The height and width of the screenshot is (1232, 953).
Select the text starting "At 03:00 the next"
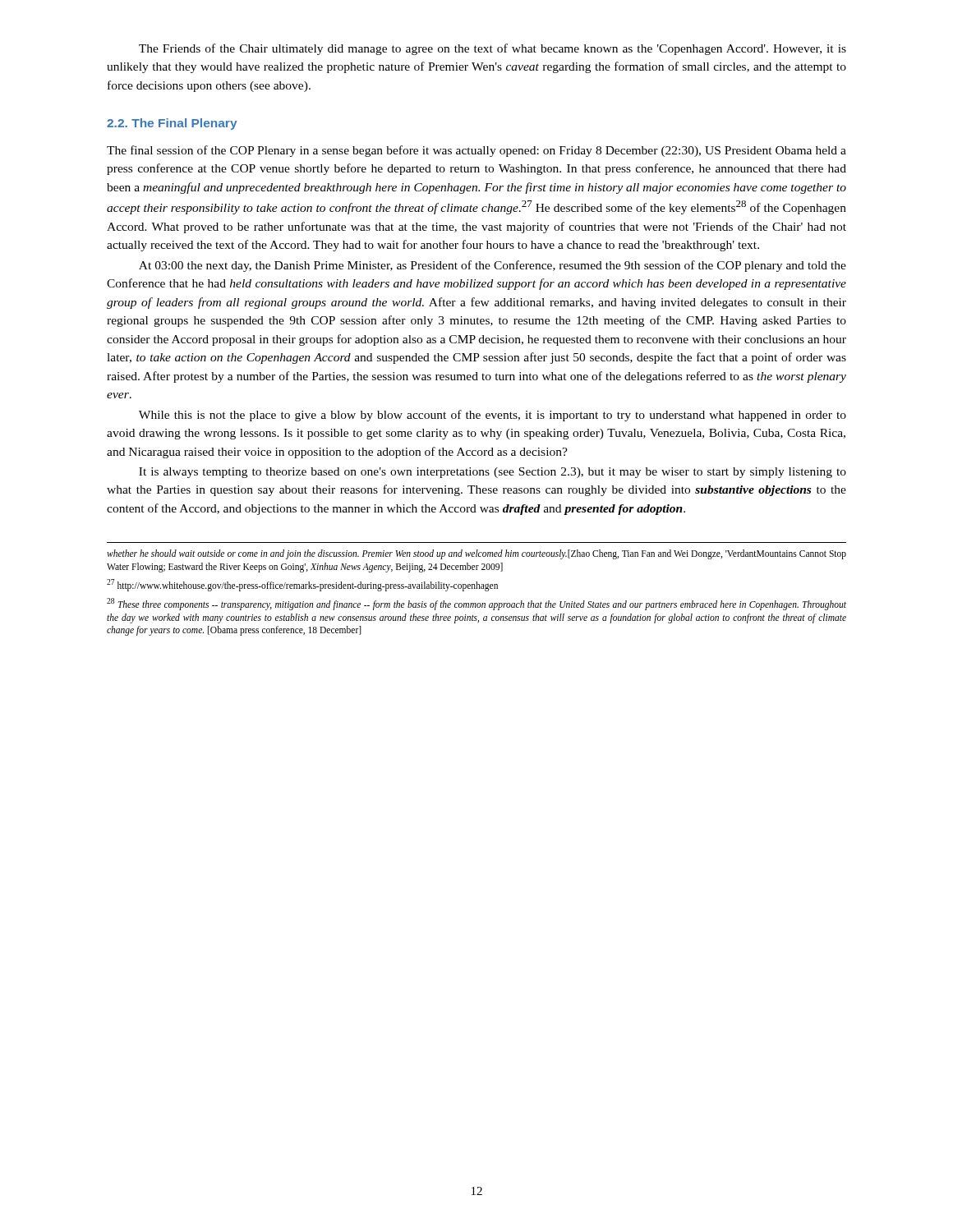(x=476, y=330)
